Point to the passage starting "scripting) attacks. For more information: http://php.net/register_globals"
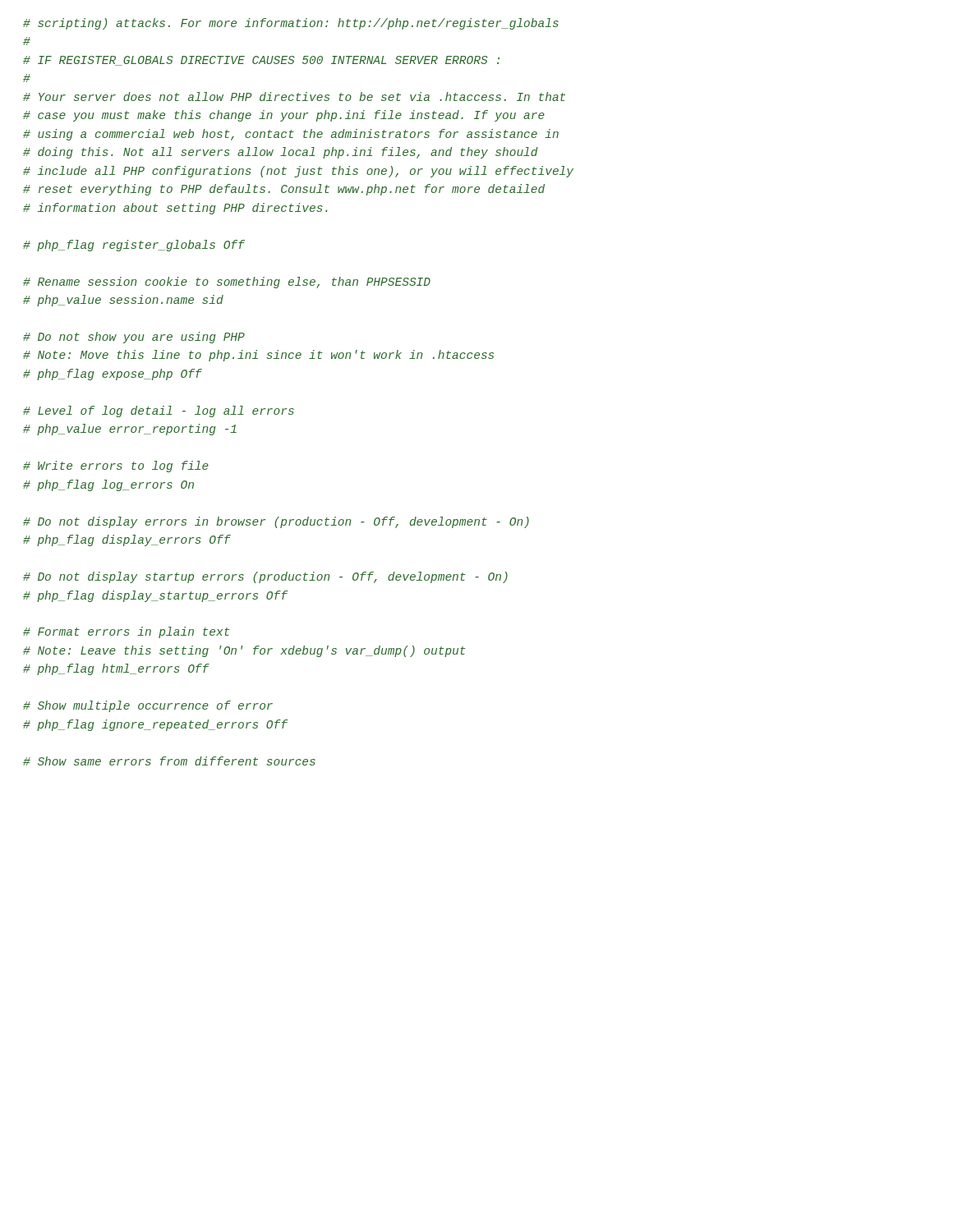Viewport: 953px width, 1232px height. point(291,24)
